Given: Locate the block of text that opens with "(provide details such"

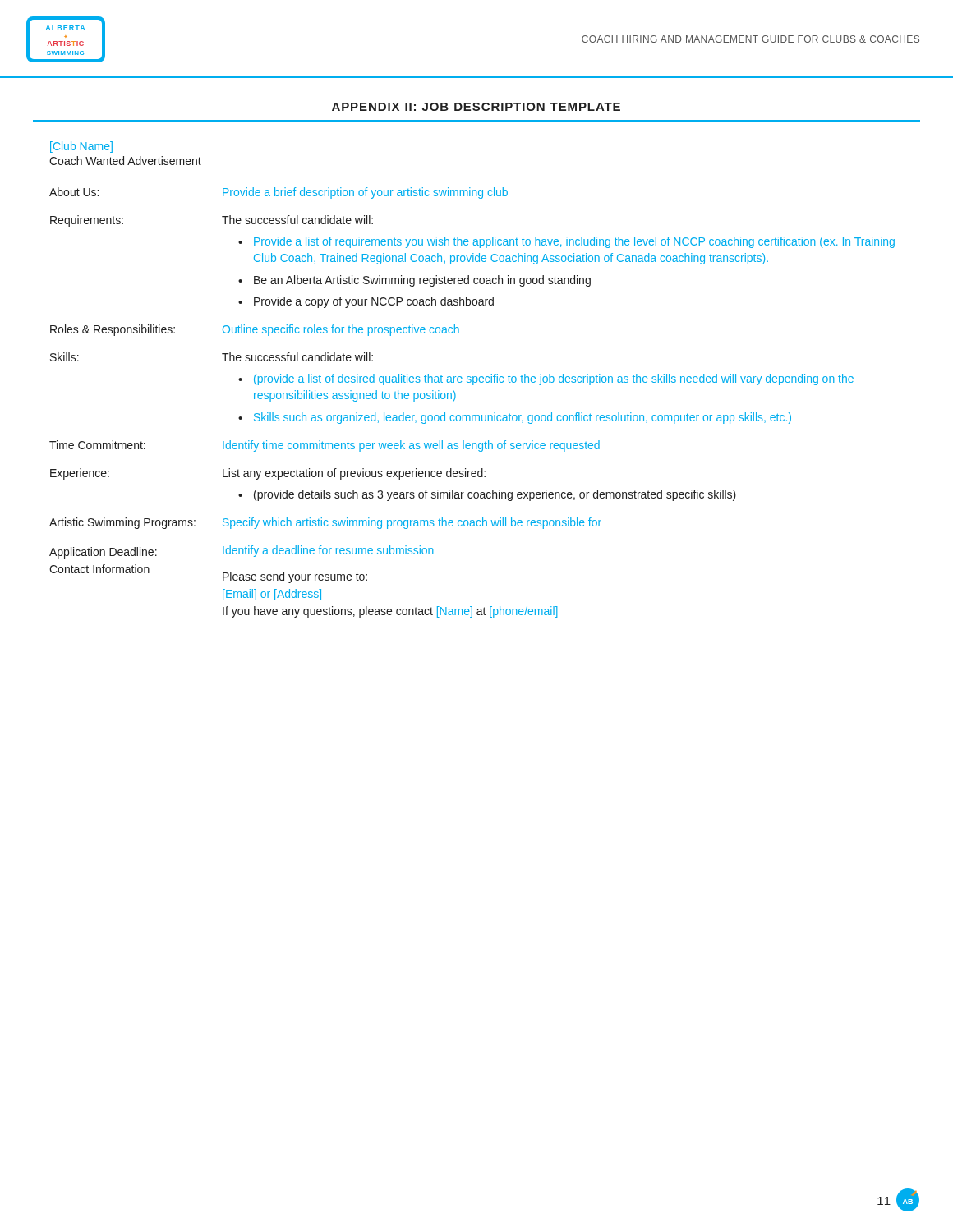Looking at the screenshot, I should [495, 495].
